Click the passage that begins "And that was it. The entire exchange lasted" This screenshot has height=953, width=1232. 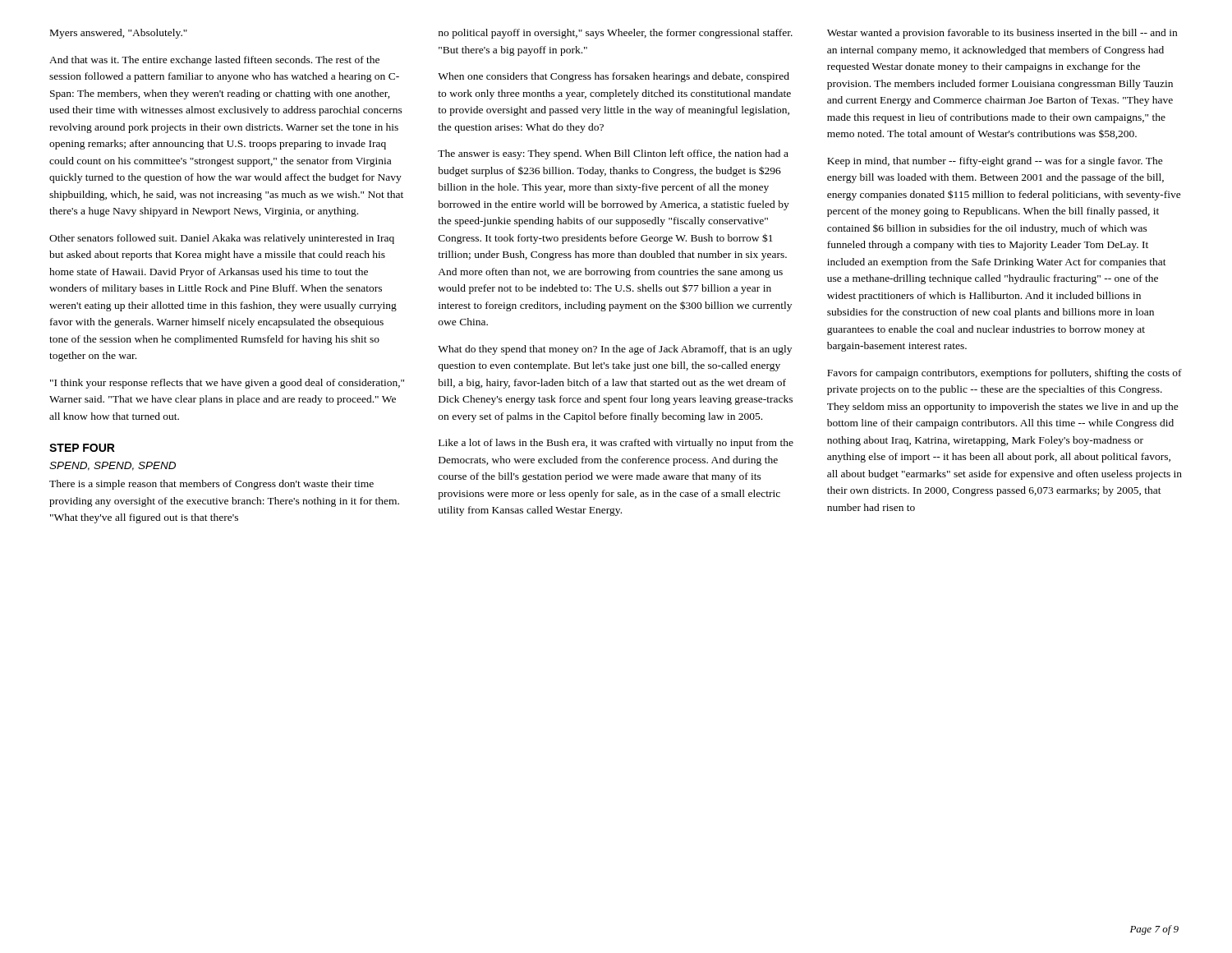point(227,136)
